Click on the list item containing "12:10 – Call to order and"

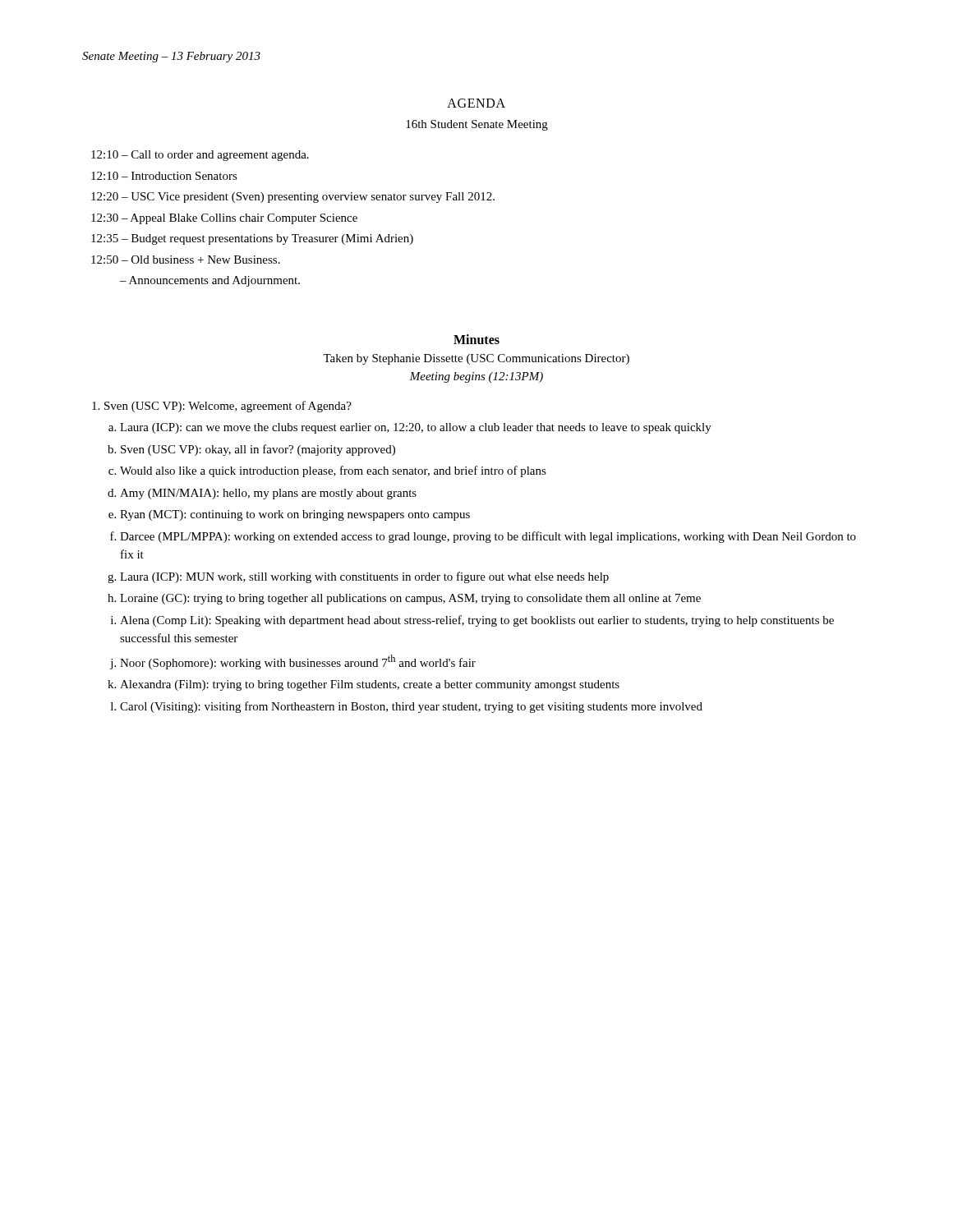click(200, 154)
